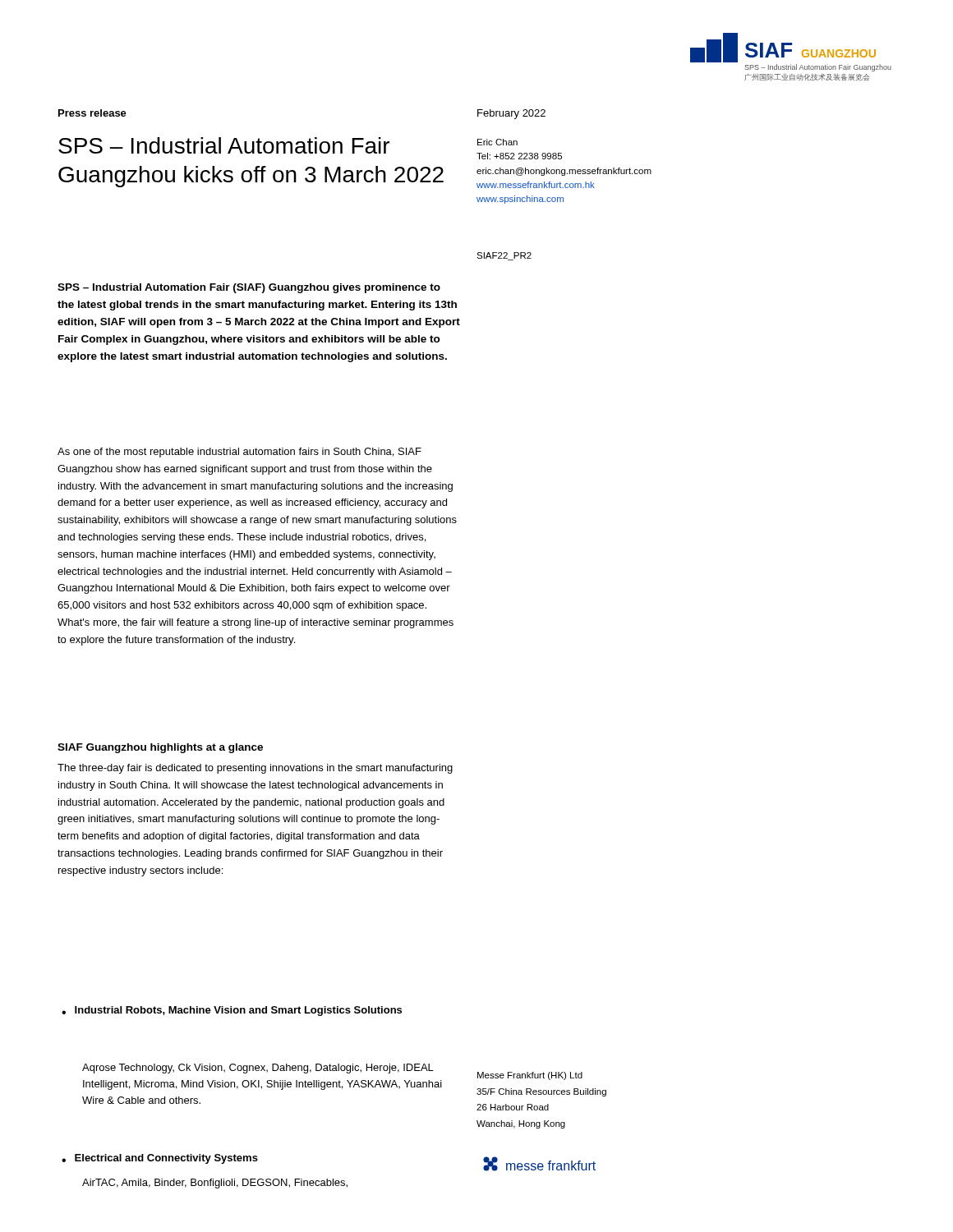Screen dimensions: 1232x953
Task: Find the title on this page that starts "SPS – Industrial Automation Fair Guangzhou kicks off"
Action: 251,160
